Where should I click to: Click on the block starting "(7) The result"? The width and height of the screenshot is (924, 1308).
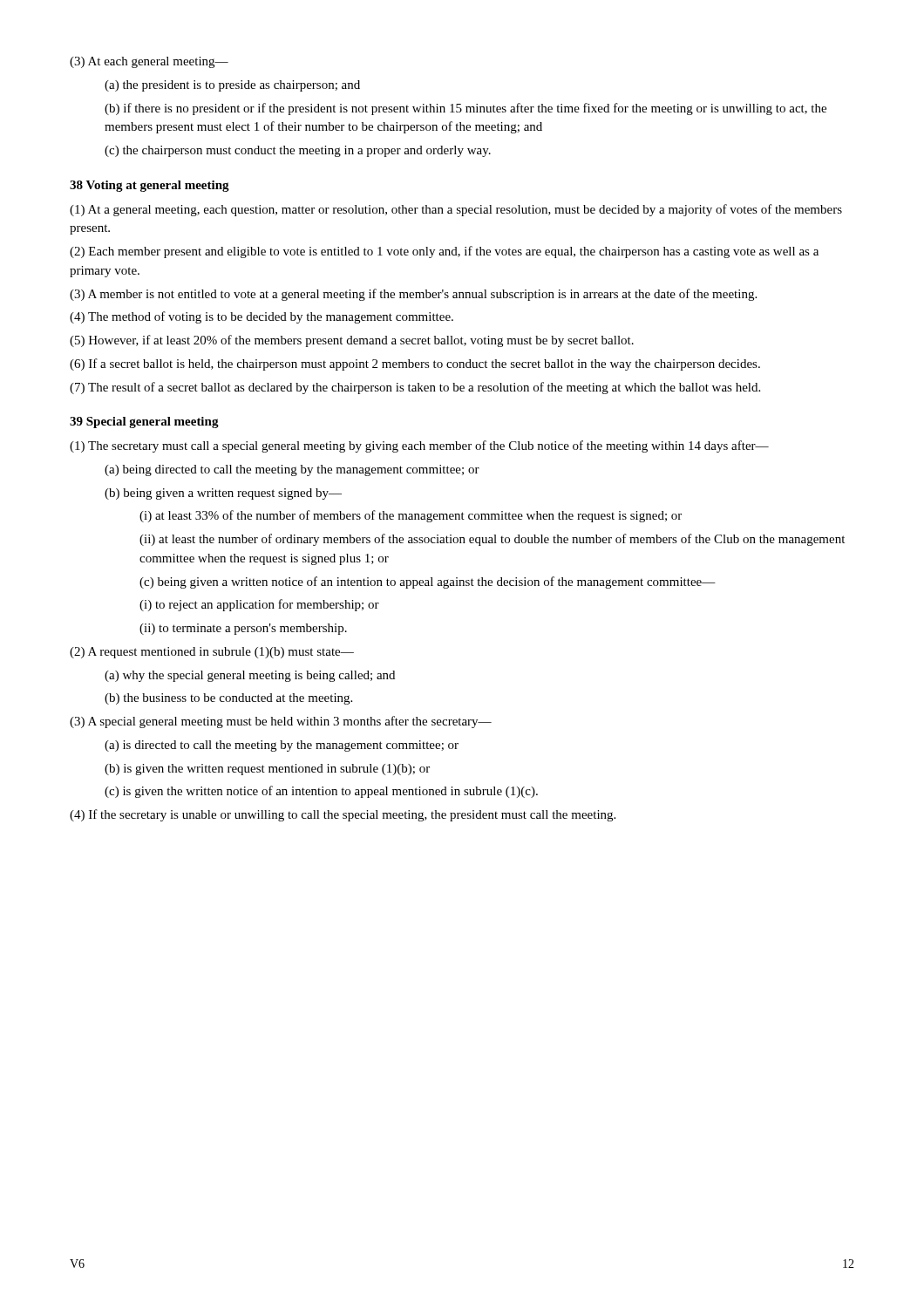click(415, 387)
